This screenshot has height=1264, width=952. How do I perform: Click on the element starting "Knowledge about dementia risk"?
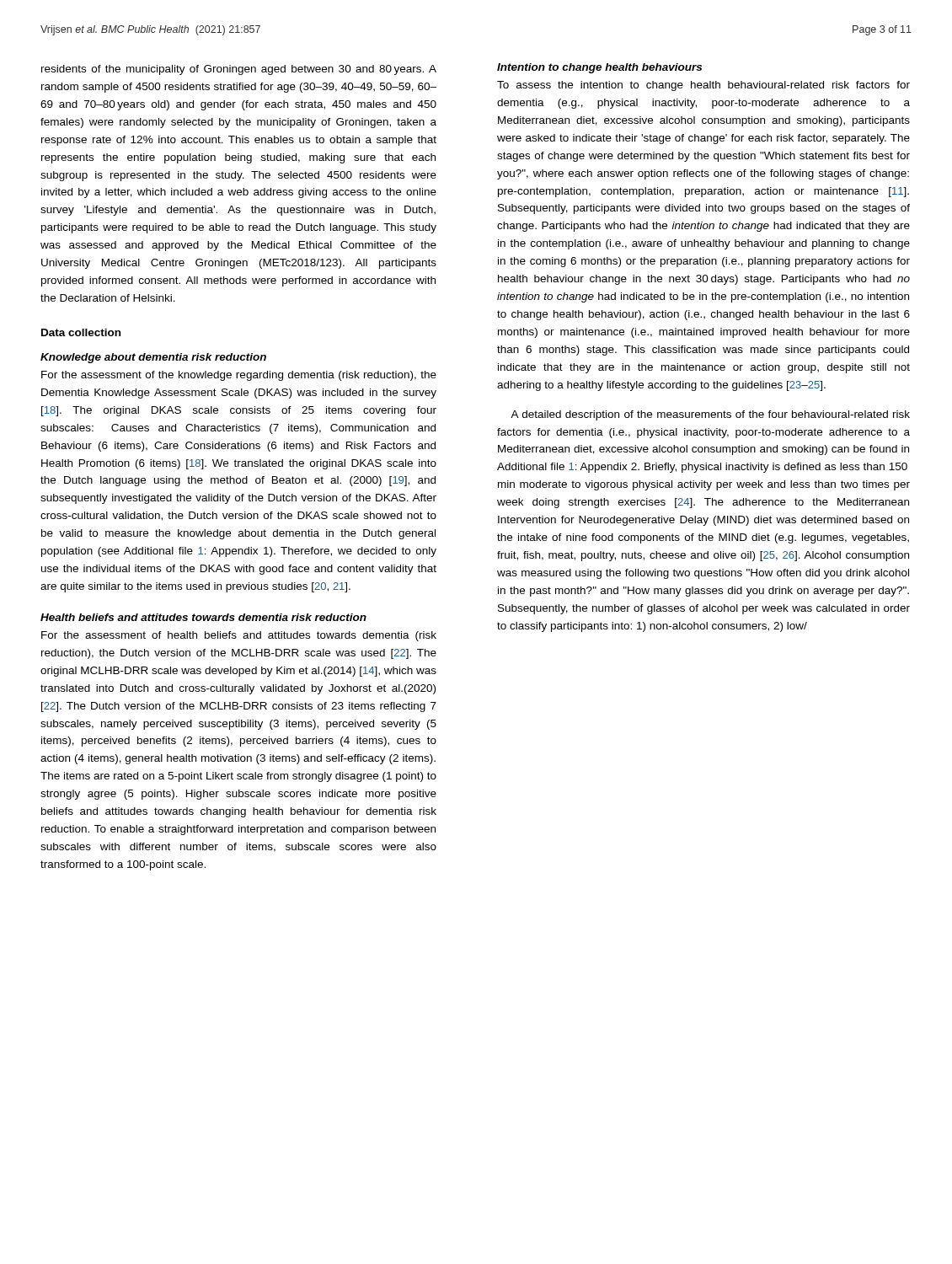click(x=154, y=357)
